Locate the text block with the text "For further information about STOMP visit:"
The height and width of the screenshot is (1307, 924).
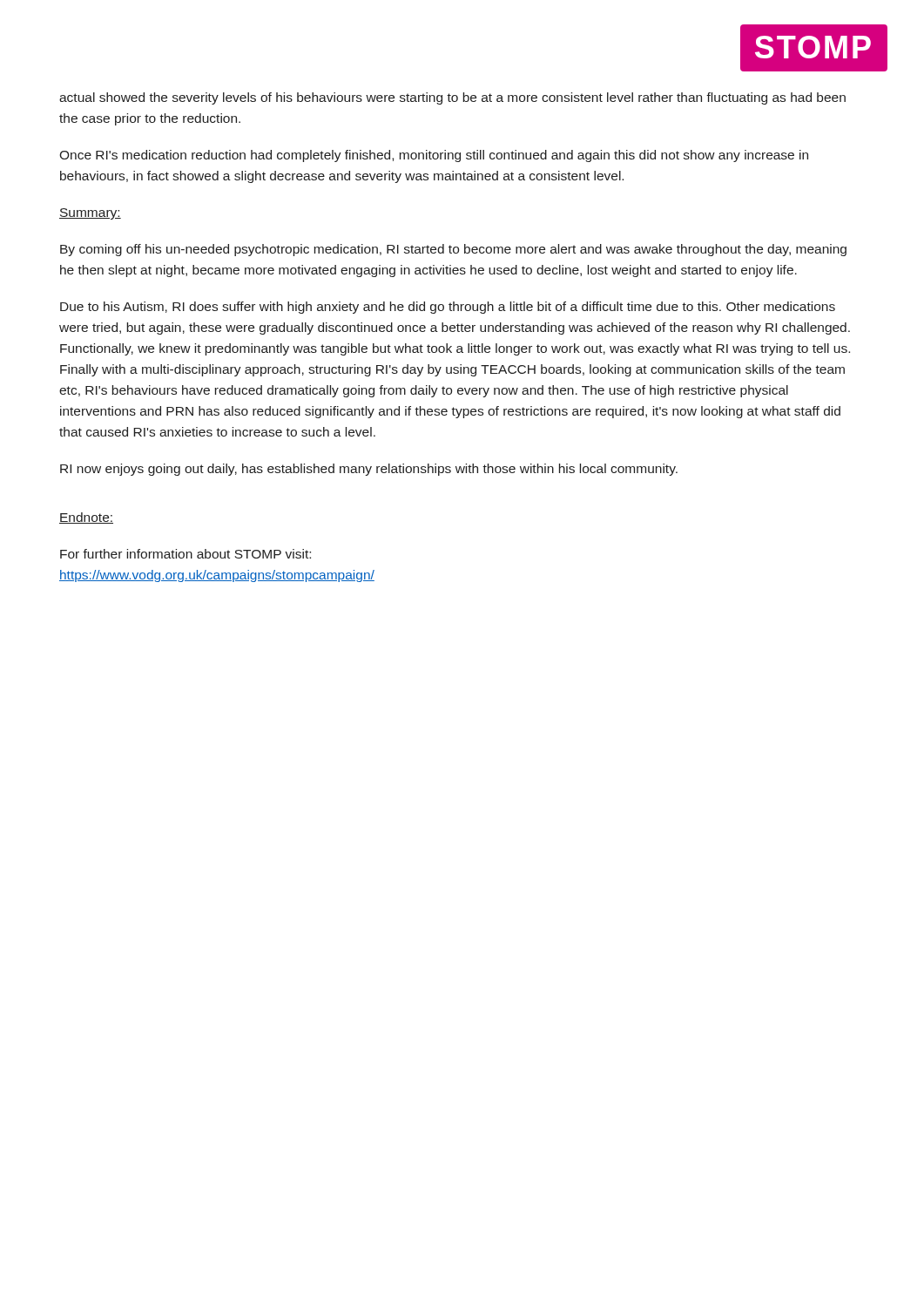[217, 564]
